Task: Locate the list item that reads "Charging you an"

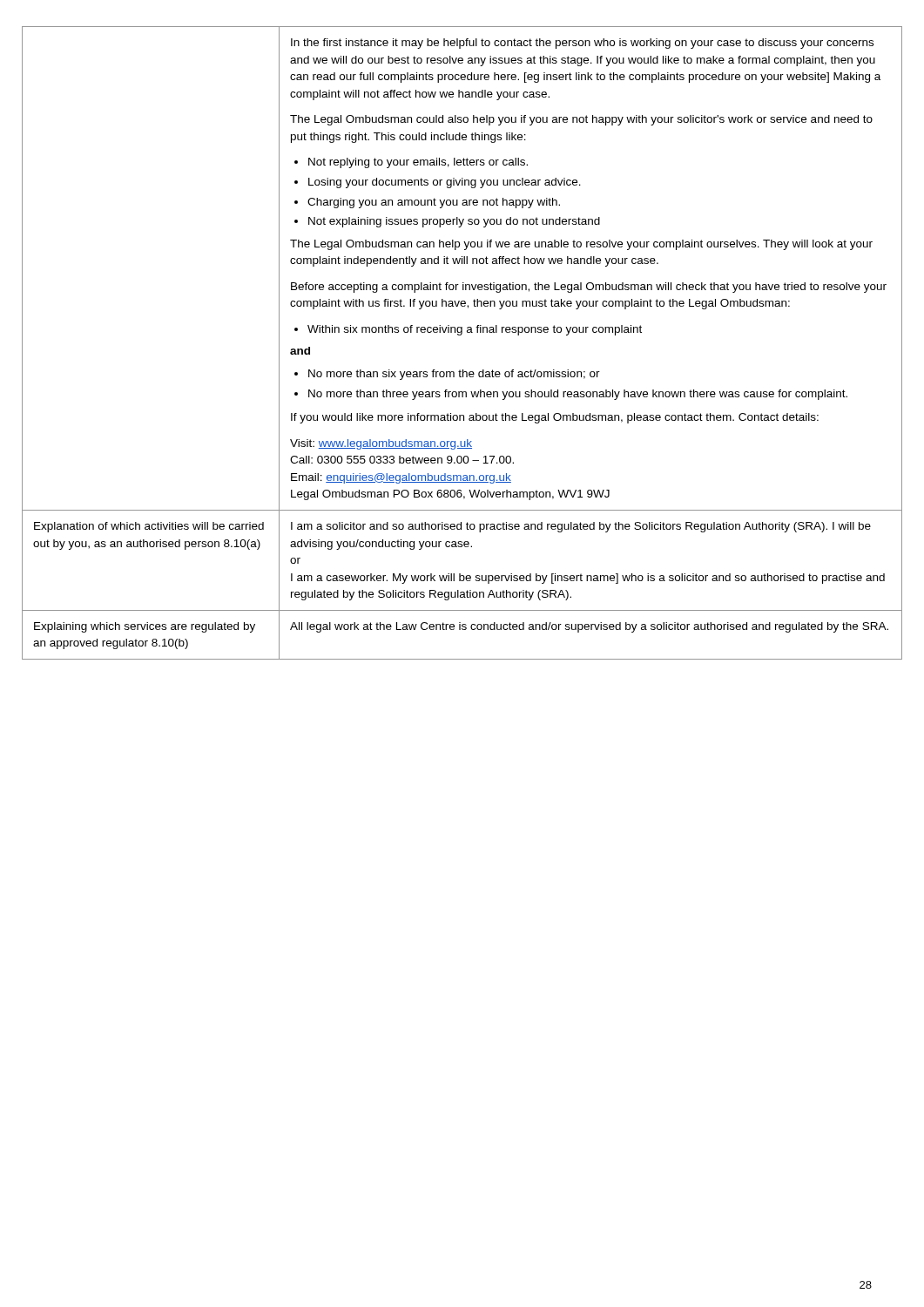Action: point(434,201)
